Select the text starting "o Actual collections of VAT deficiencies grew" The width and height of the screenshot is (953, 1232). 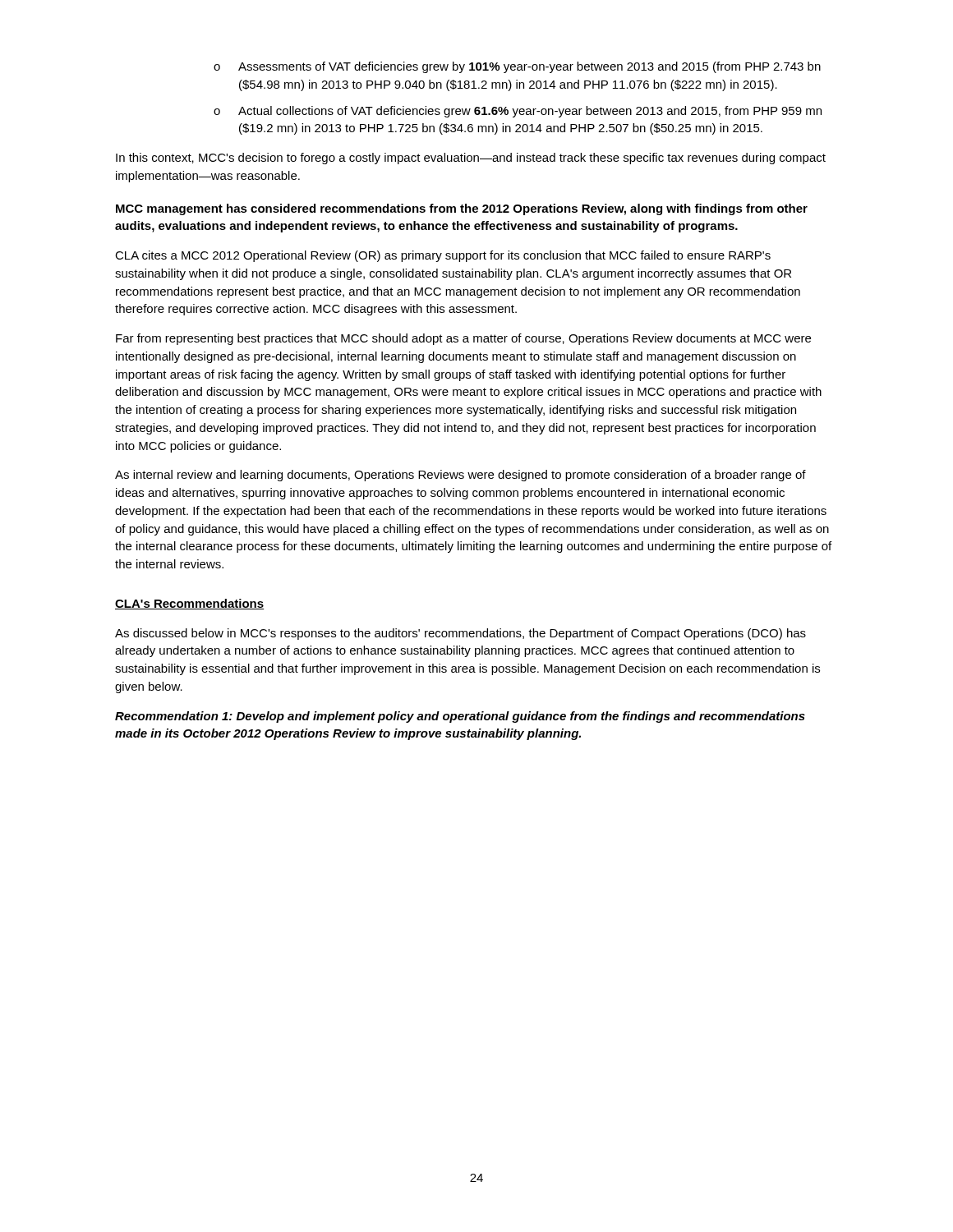click(x=526, y=119)
